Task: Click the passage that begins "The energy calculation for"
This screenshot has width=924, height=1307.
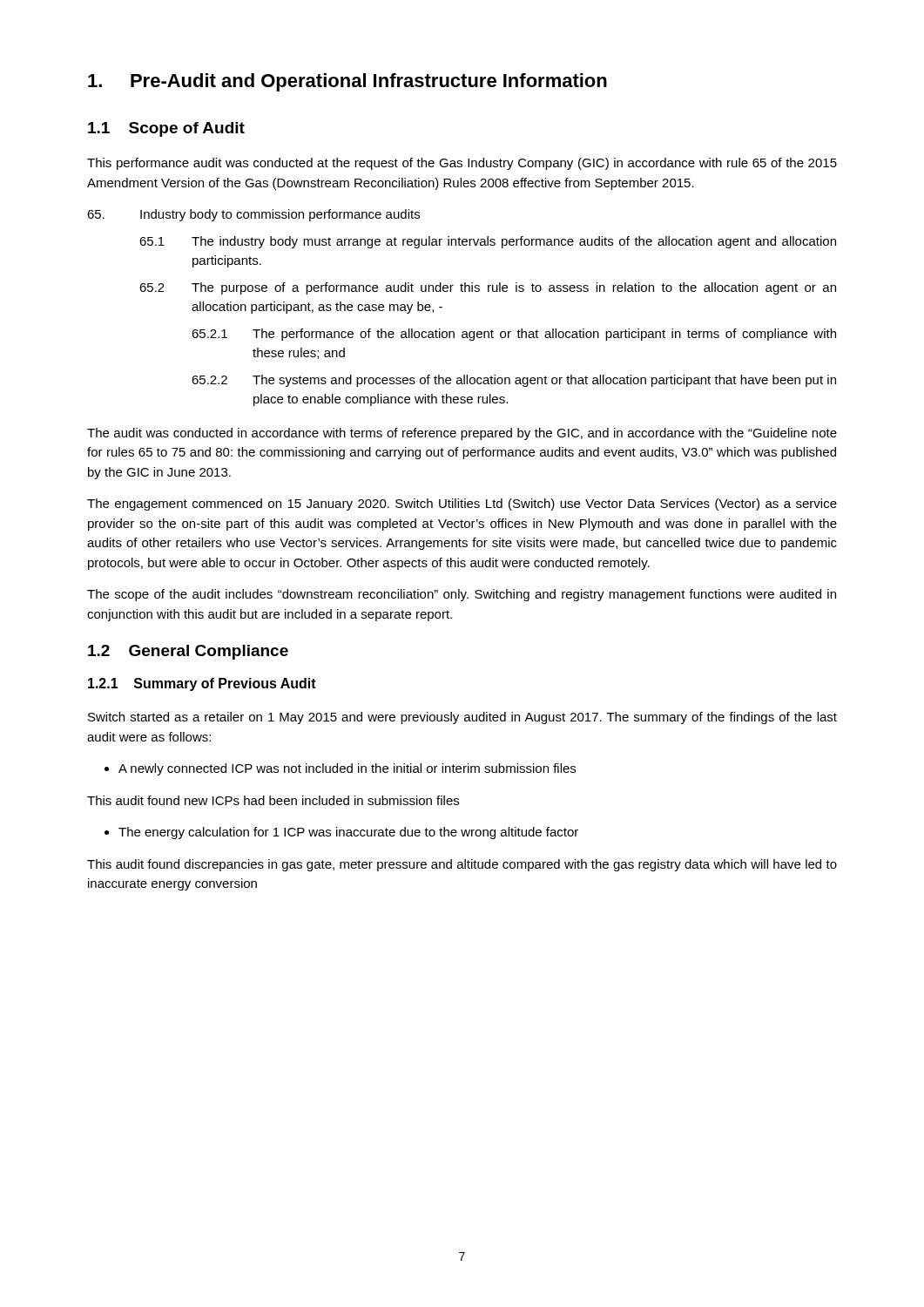Action: pos(462,832)
